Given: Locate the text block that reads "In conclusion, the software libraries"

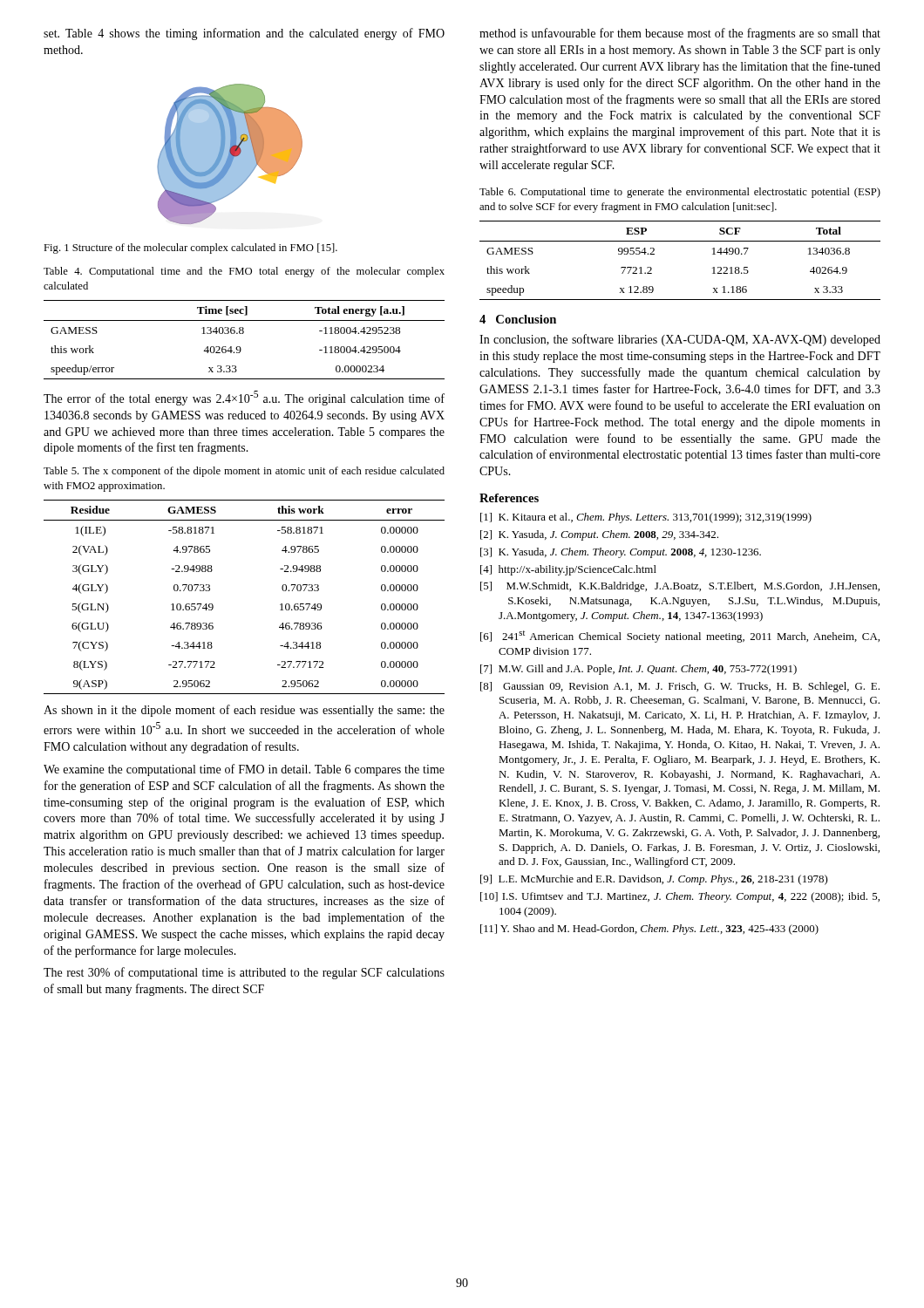Looking at the screenshot, I should pos(680,407).
